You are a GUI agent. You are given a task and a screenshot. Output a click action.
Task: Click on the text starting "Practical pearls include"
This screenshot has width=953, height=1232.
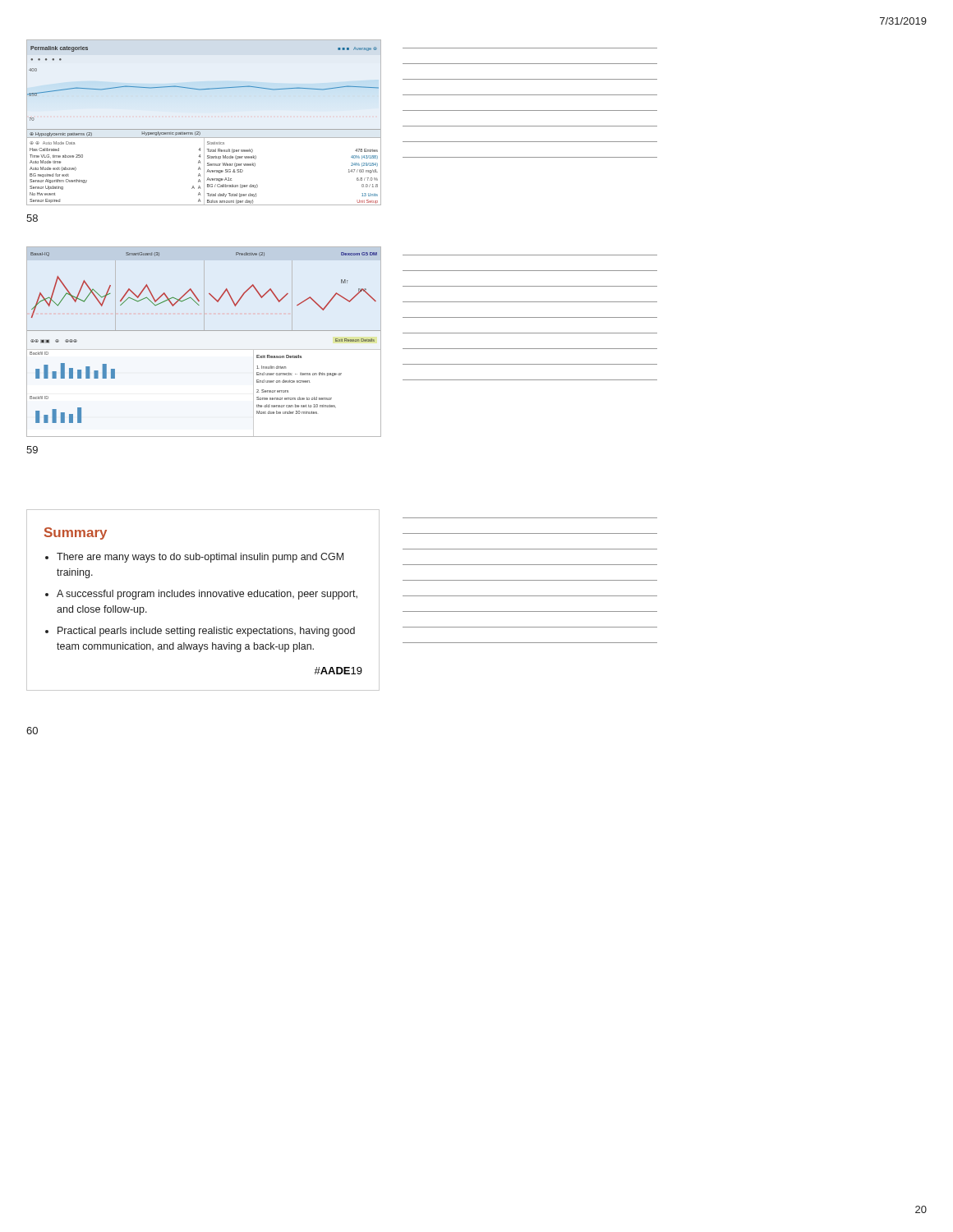pos(206,638)
